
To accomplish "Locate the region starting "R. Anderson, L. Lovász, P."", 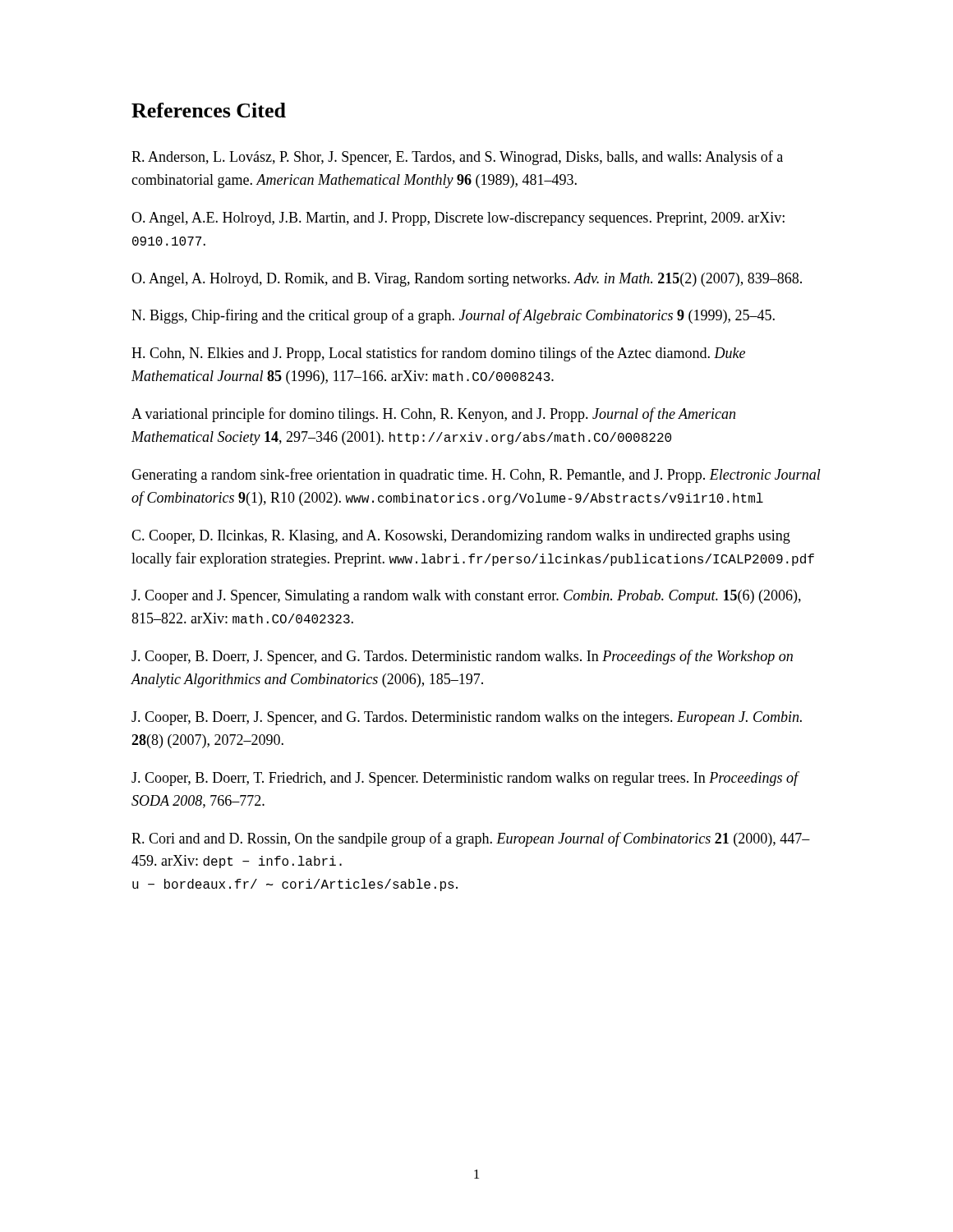I will pyautogui.click(x=457, y=168).
